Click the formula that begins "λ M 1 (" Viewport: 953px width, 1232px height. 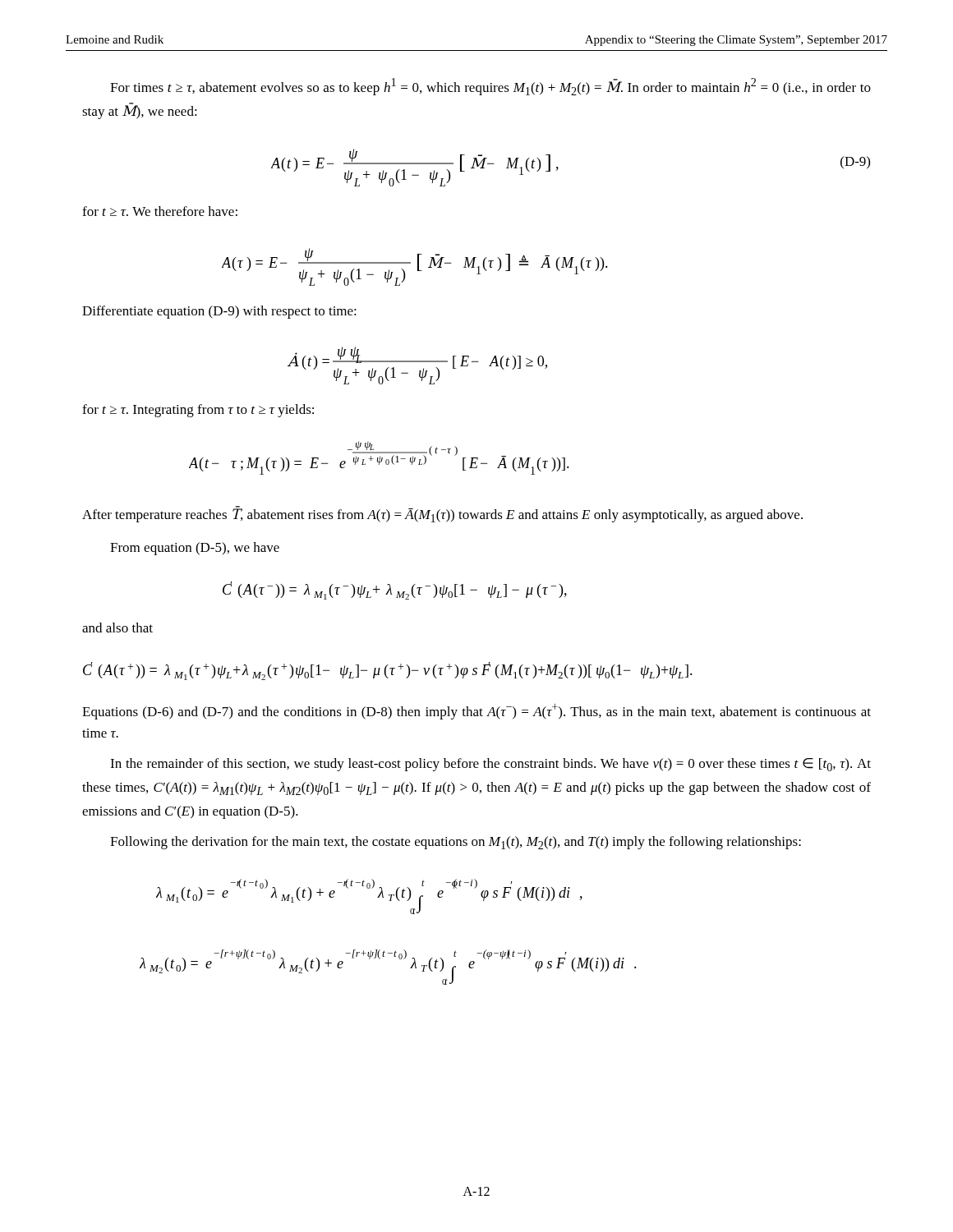coord(476,892)
